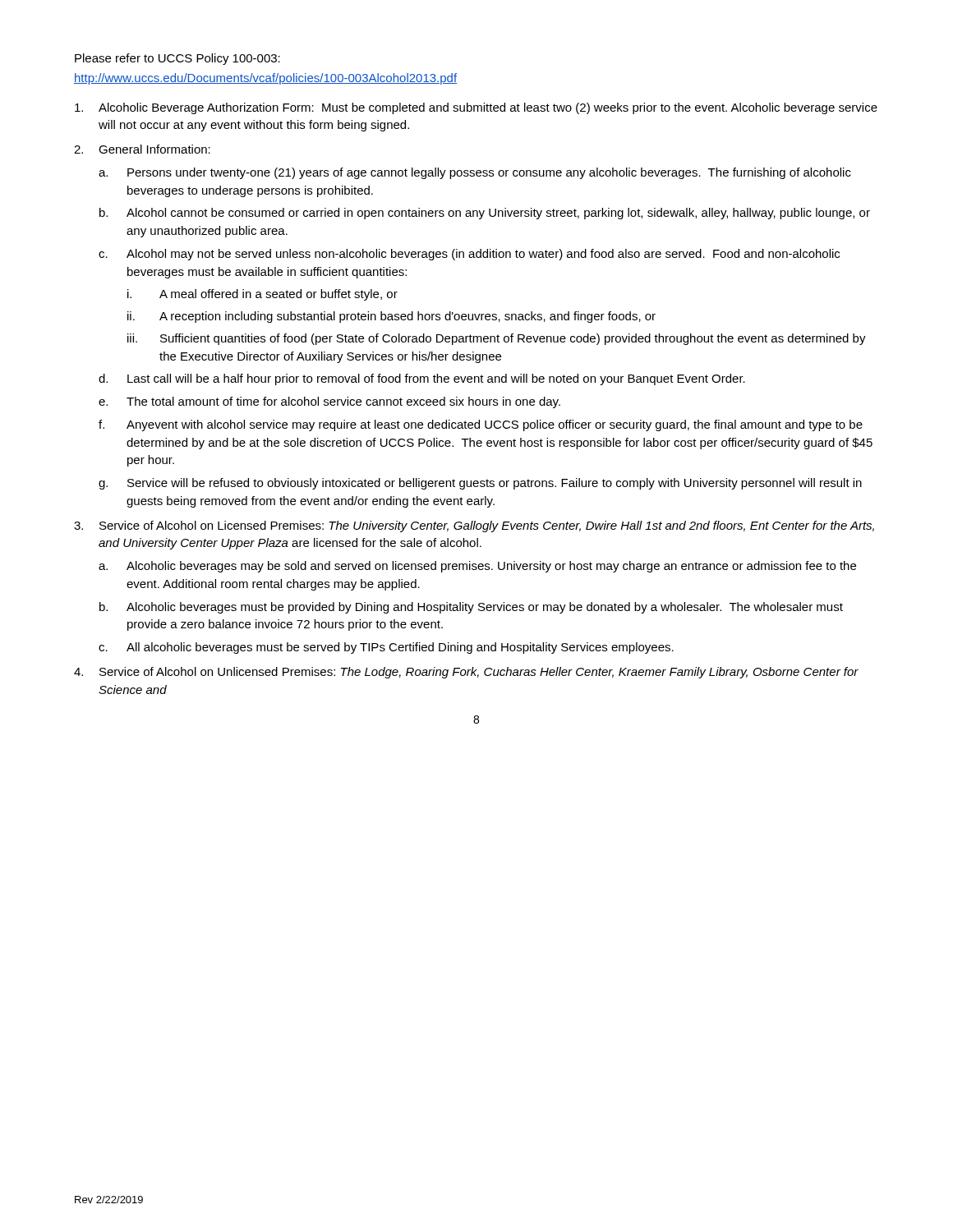Click on the list item containing "Sufficient quantities of food (per"
Viewport: 953px width, 1232px height.
click(512, 347)
